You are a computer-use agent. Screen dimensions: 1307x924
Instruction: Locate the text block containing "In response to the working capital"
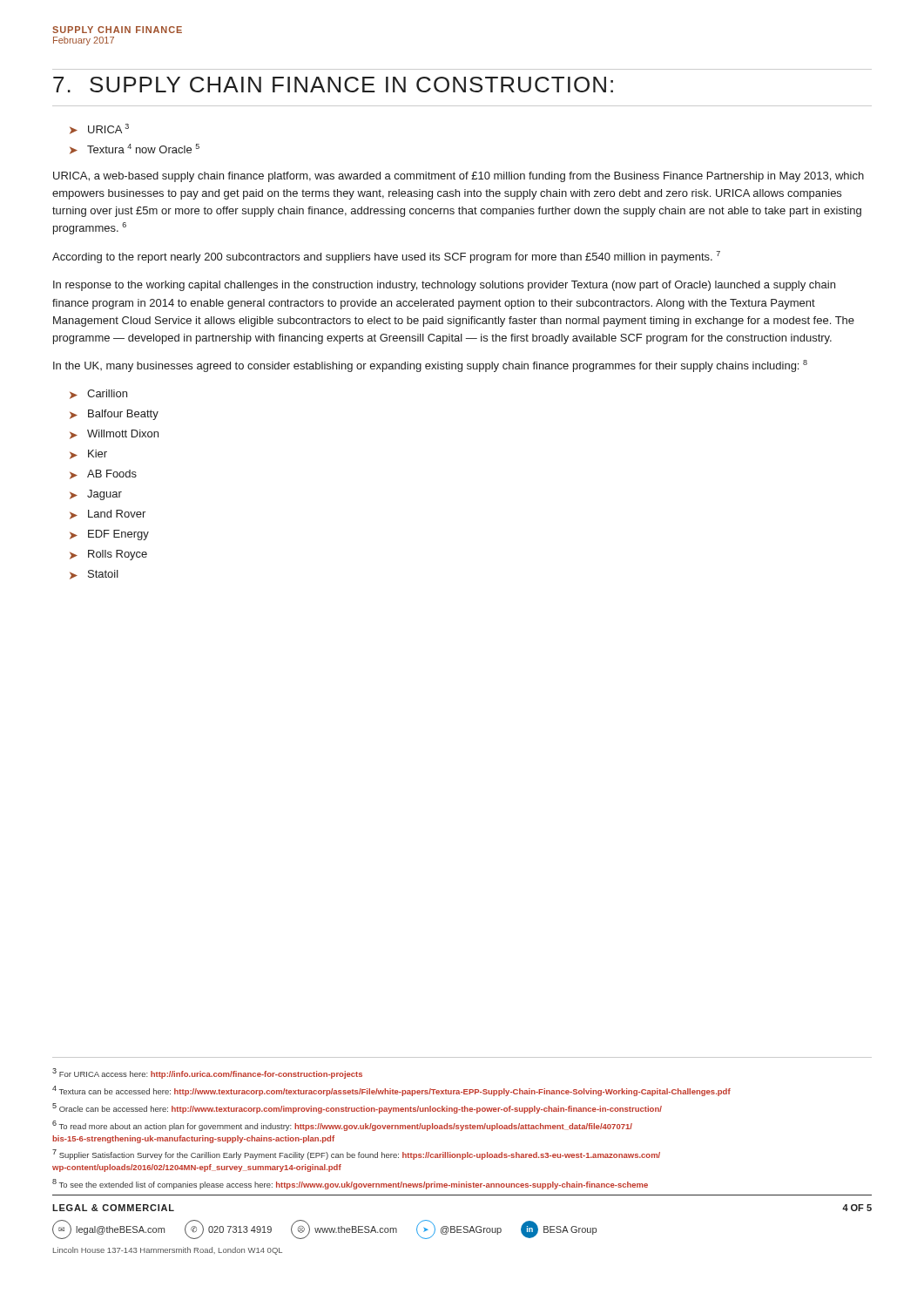click(453, 311)
